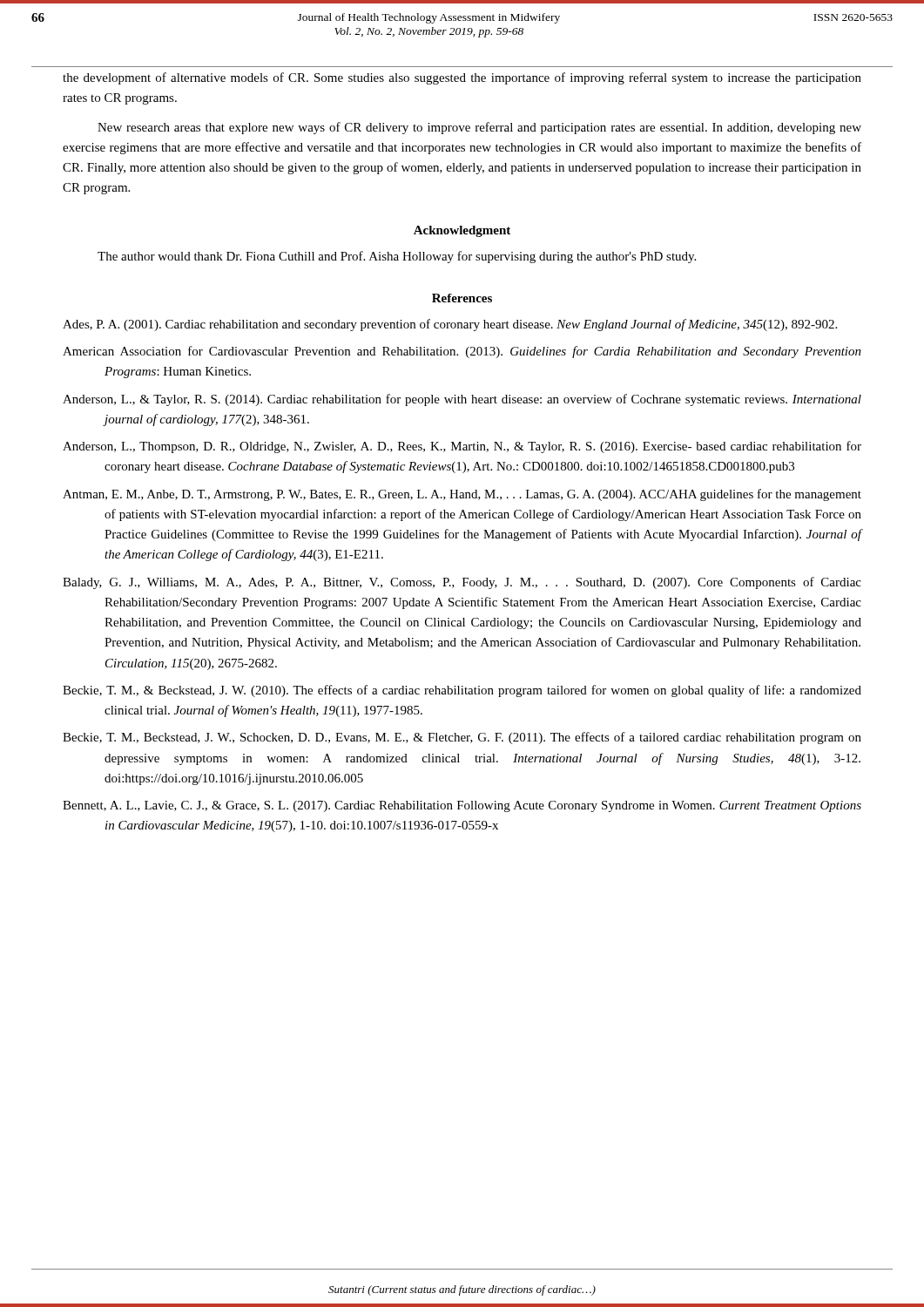Click on the block starting "Ades, P. A. (2001). Cardiac"
This screenshot has width=924, height=1307.
pyautogui.click(x=450, y=324)
